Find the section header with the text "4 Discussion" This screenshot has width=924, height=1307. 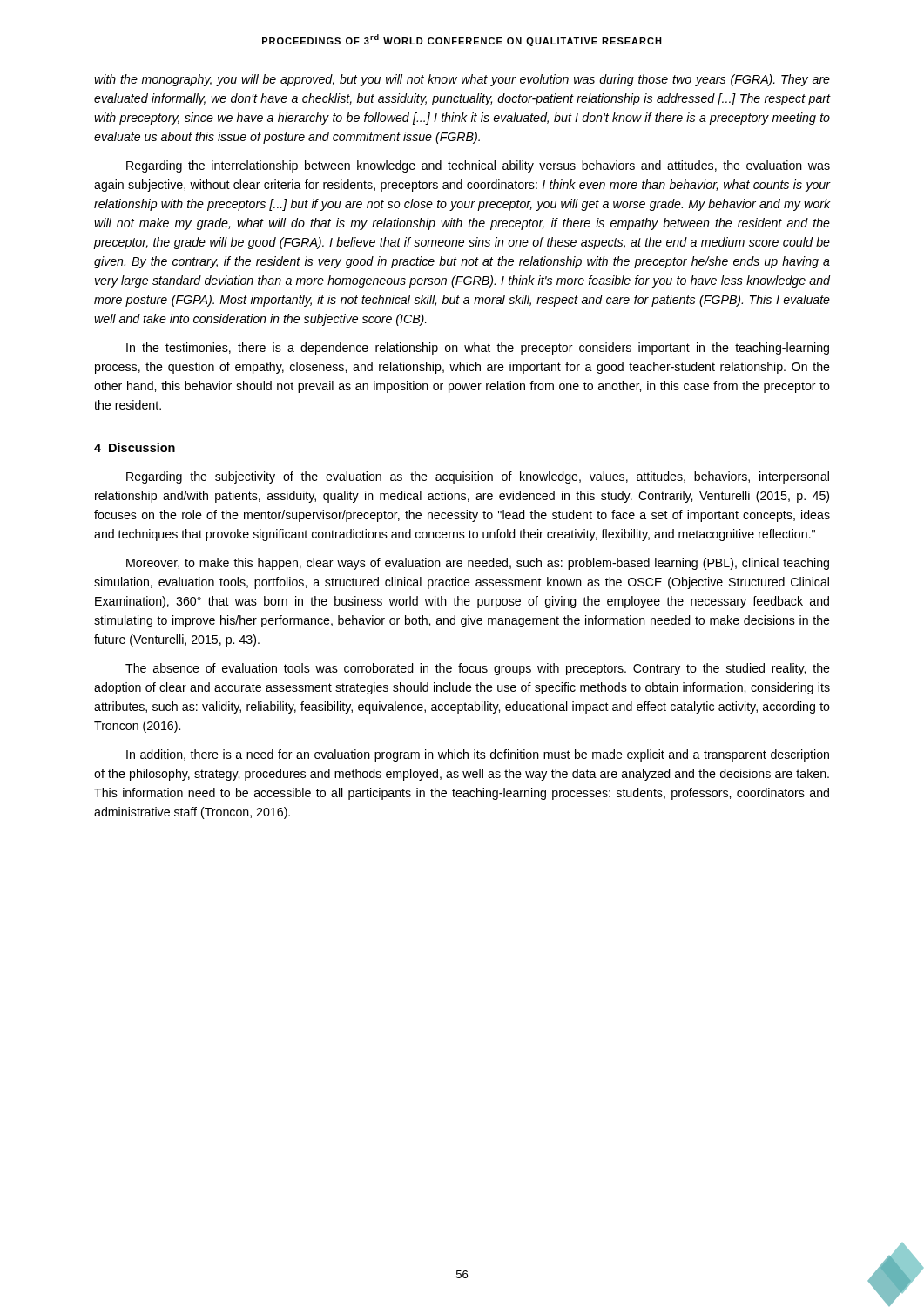coord(135,448)
